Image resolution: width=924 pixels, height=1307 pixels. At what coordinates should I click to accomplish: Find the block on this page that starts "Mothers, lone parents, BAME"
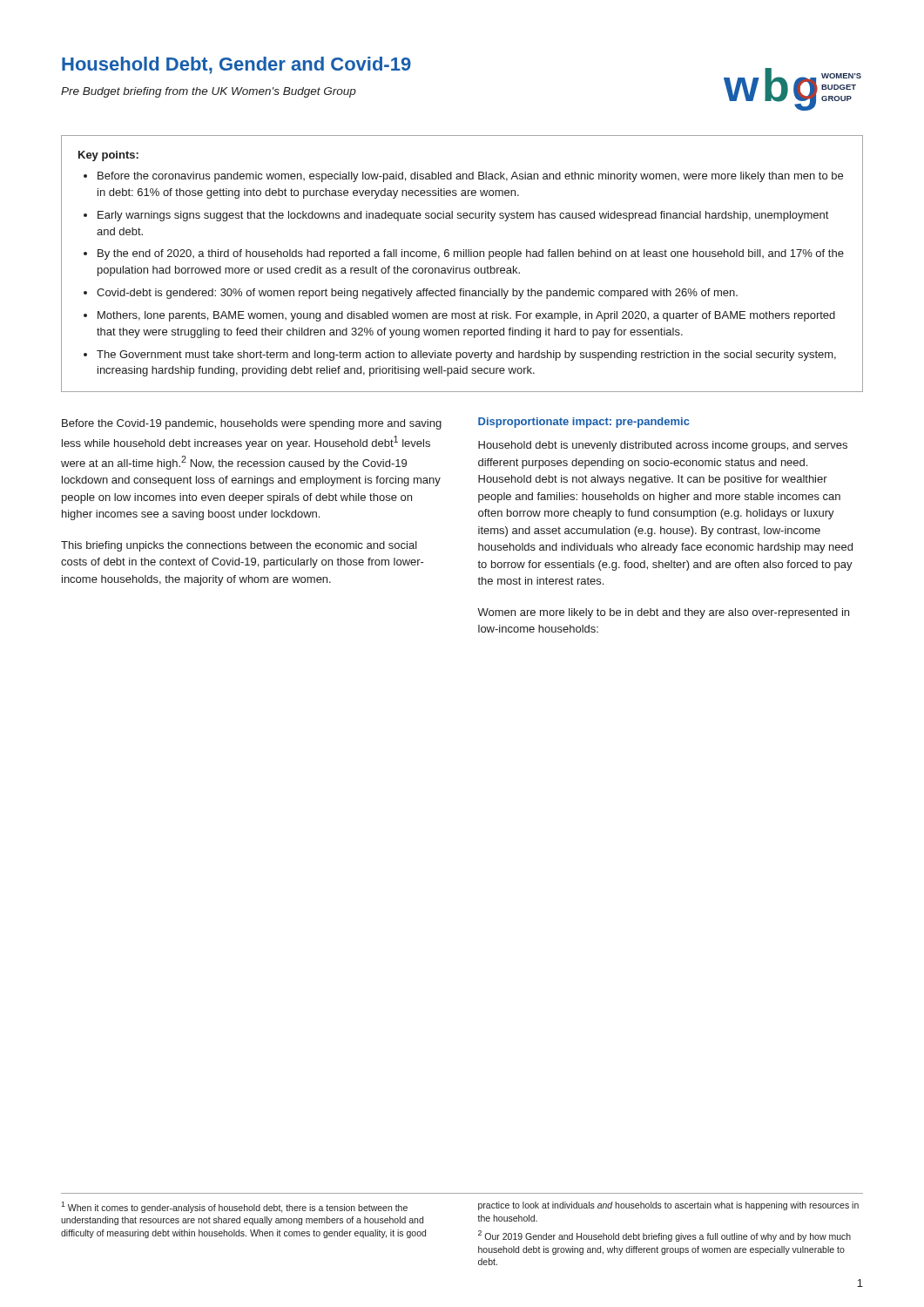466,323
